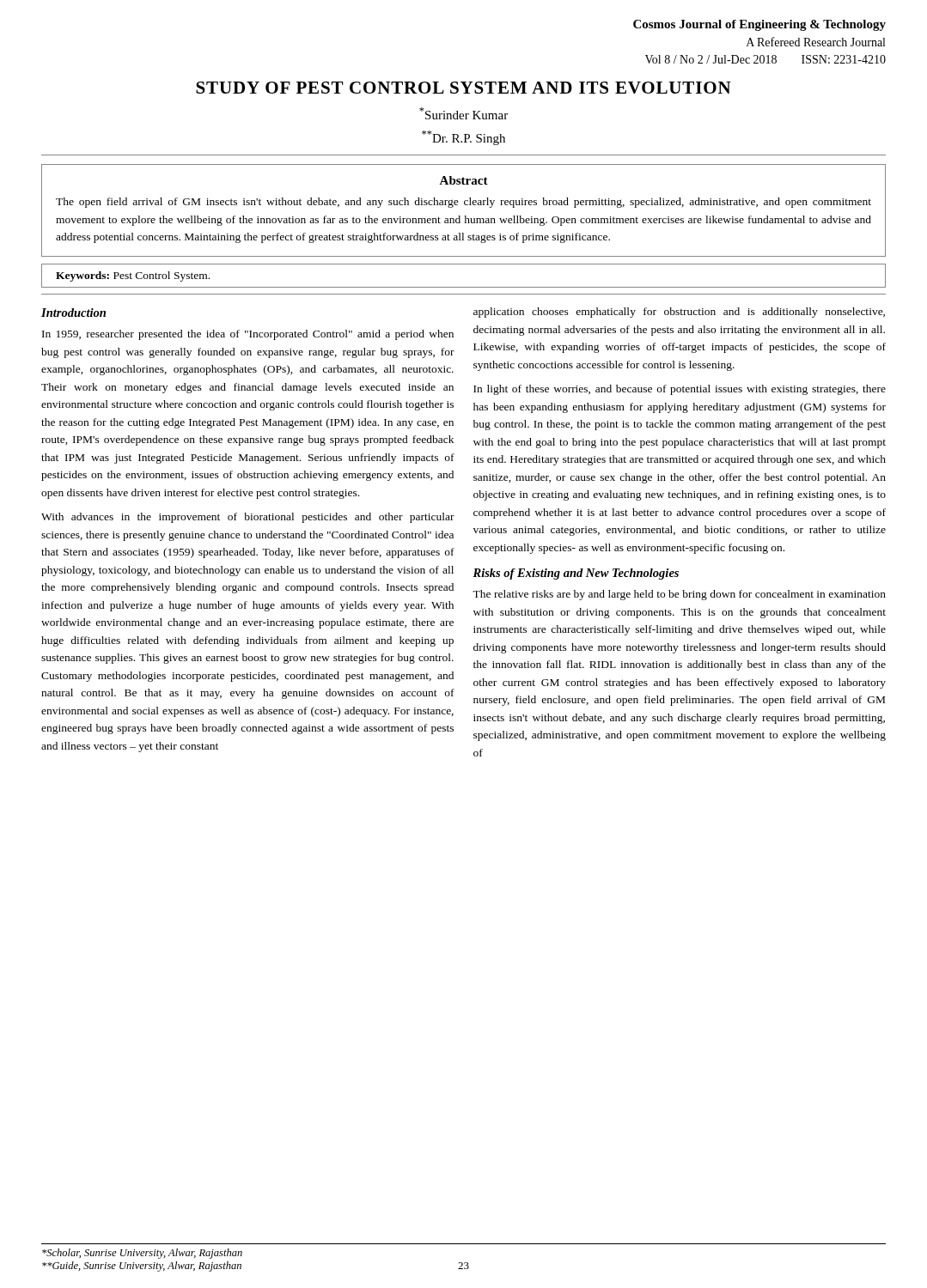
Task: Click the passage that begins "The relative risks are by"
Action: pyautogui.click(x=679, y=674)
